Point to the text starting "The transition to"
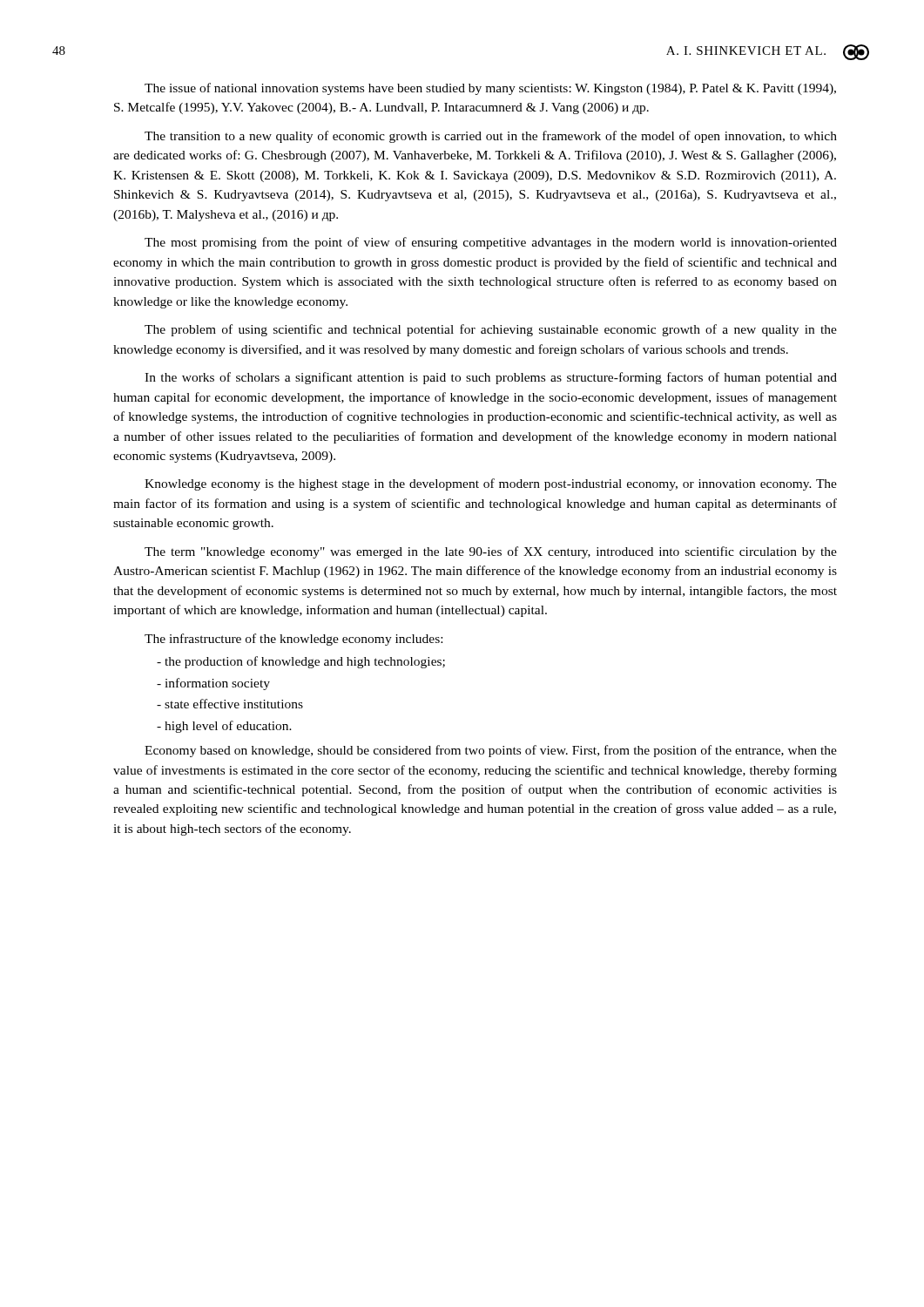 [x=475, y=175]
